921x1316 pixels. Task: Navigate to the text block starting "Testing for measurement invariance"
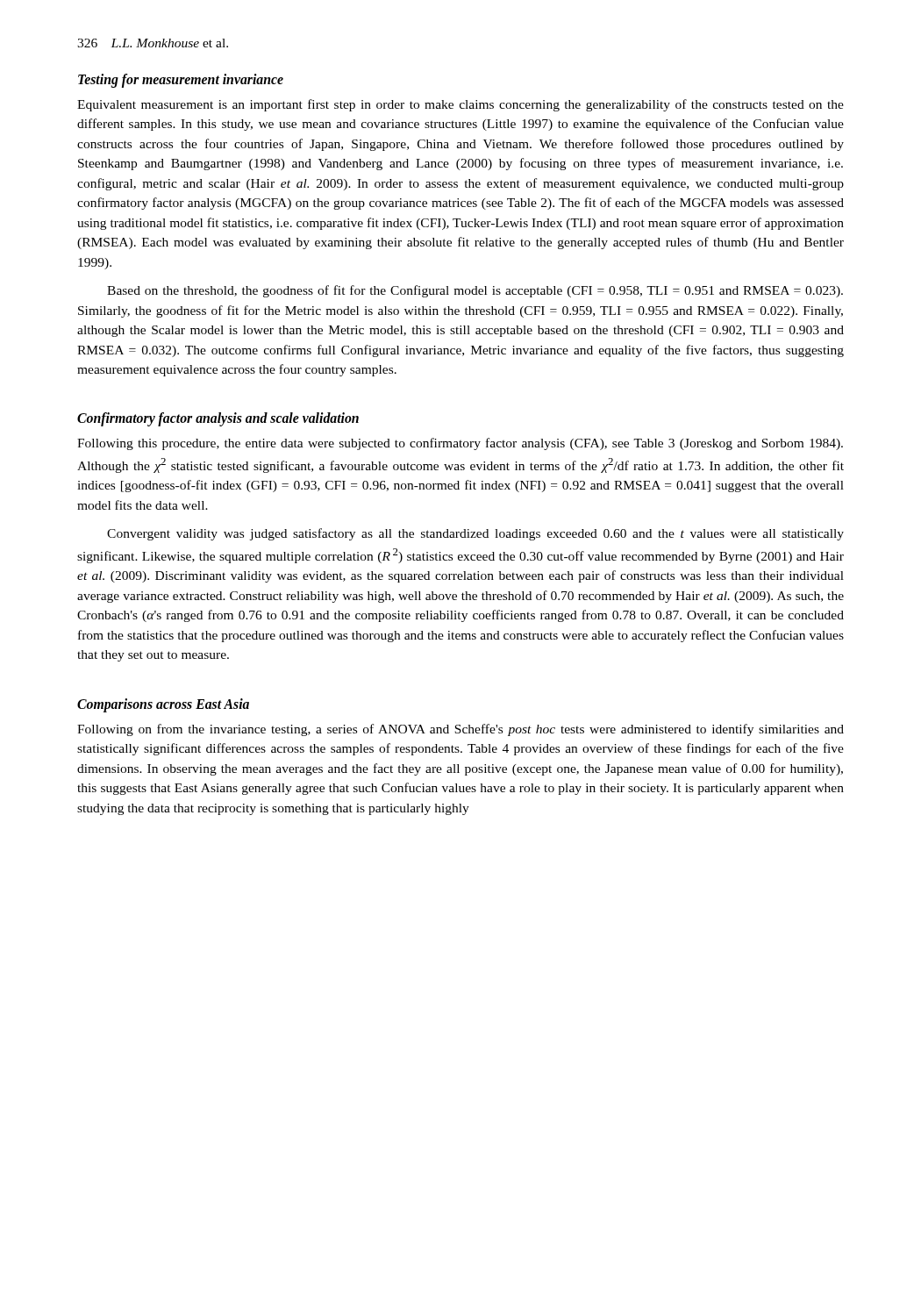[x=181, y=81]
